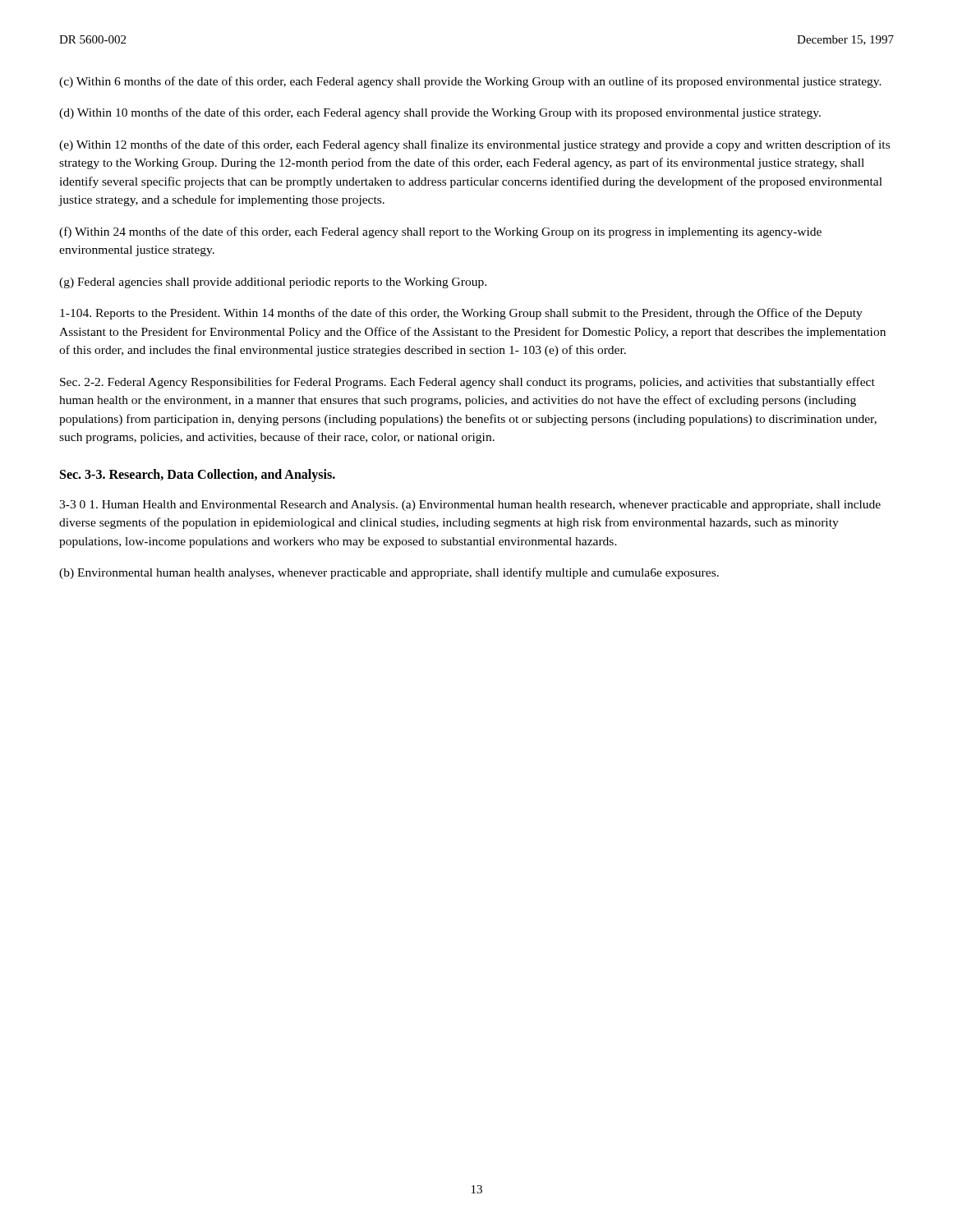Click on the text block containing "3-3 0 1. Human"
Image resolution: width=953 pixels, height=1232 pixels.
pos(470,522)
